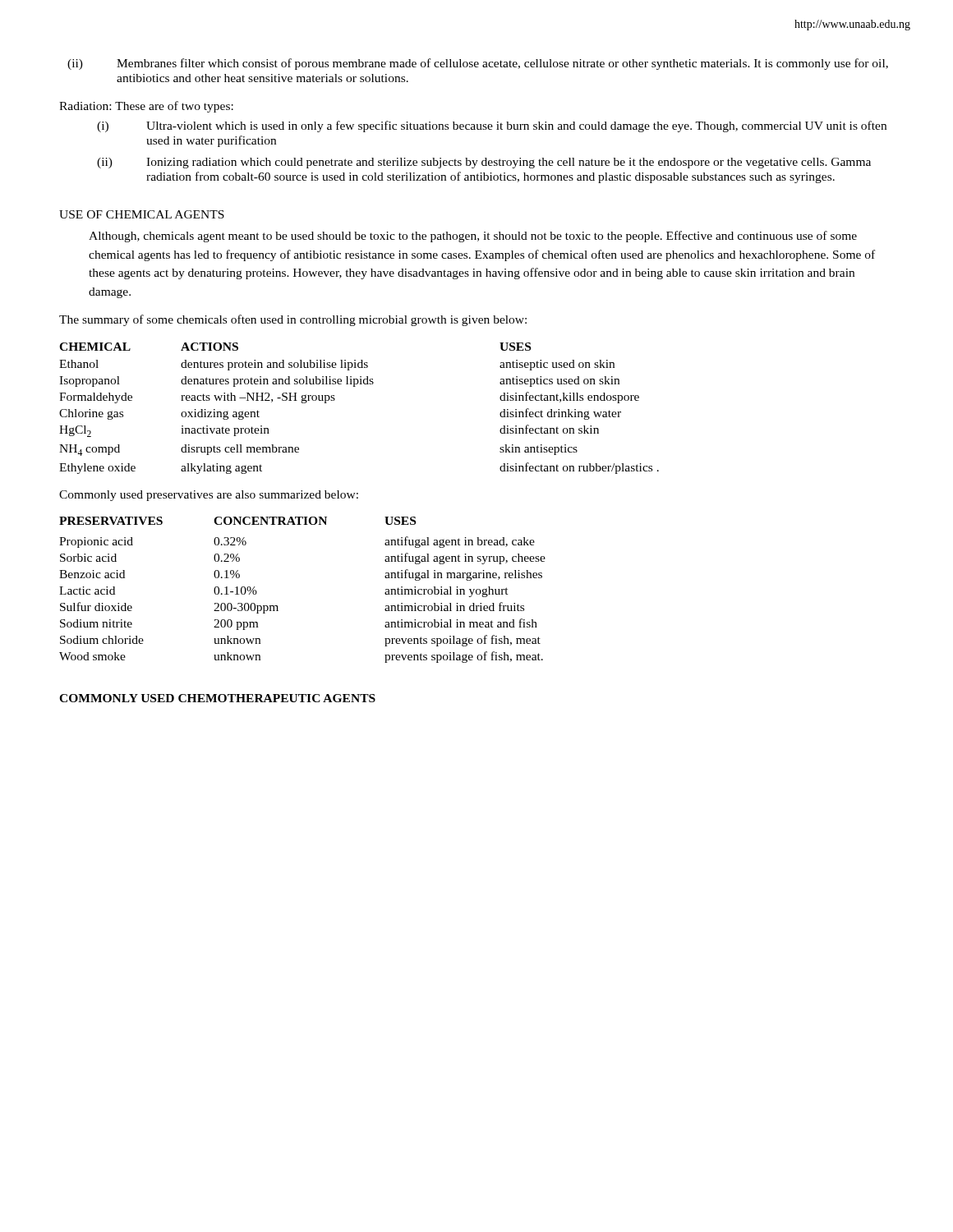Select the text block that says "Although, chemicals agent meant to"
Image resolution: width=953 pixels, height=1232 pixels.
(482, 263)
